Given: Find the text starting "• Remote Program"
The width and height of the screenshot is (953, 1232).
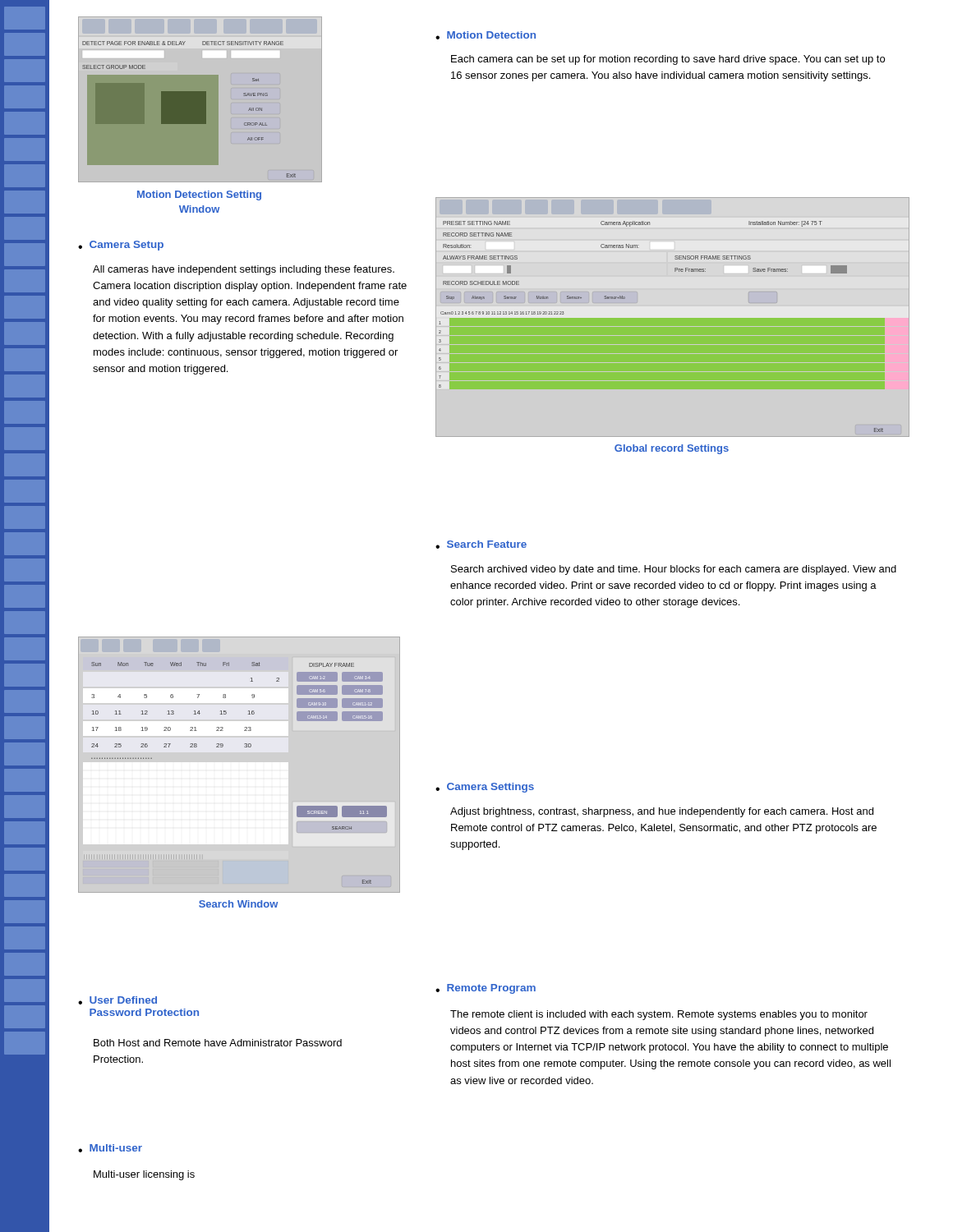Looking at the screenshot, I should (486, 989).
